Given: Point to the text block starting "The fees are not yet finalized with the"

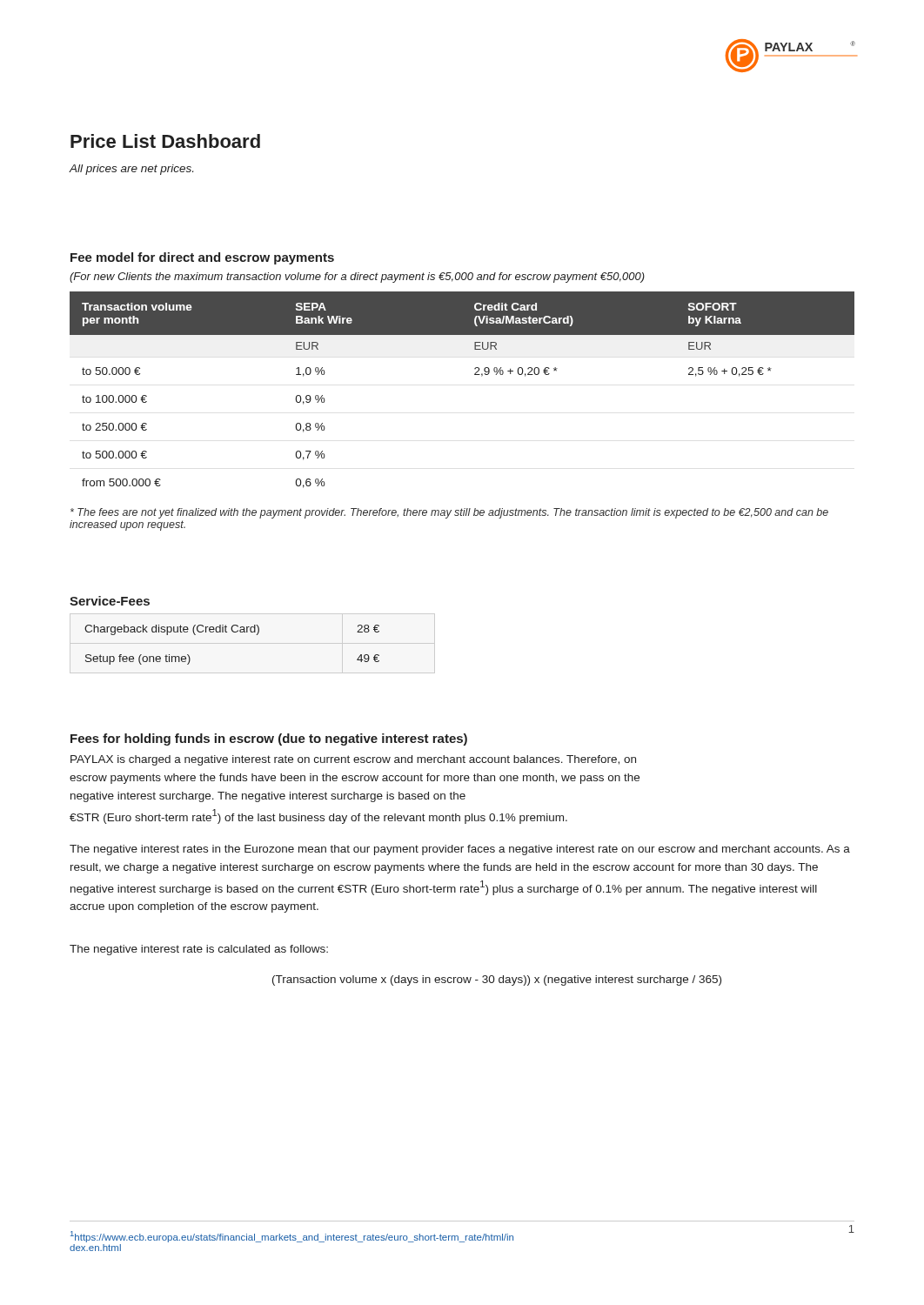Looking at the screenshot, I should click(449, 519).
